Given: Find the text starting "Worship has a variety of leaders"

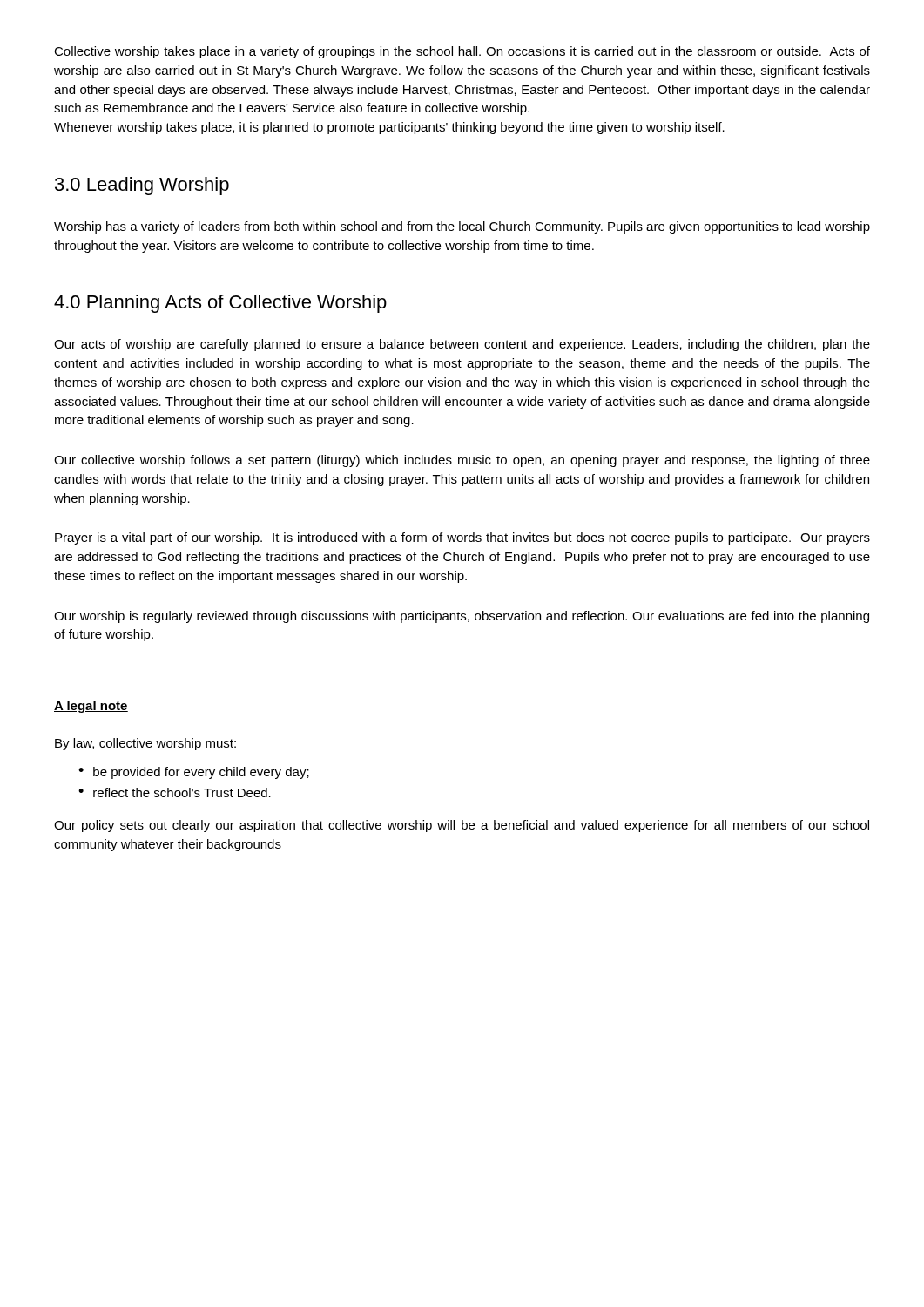Looking at the screenshot, I should pos(462,235).
